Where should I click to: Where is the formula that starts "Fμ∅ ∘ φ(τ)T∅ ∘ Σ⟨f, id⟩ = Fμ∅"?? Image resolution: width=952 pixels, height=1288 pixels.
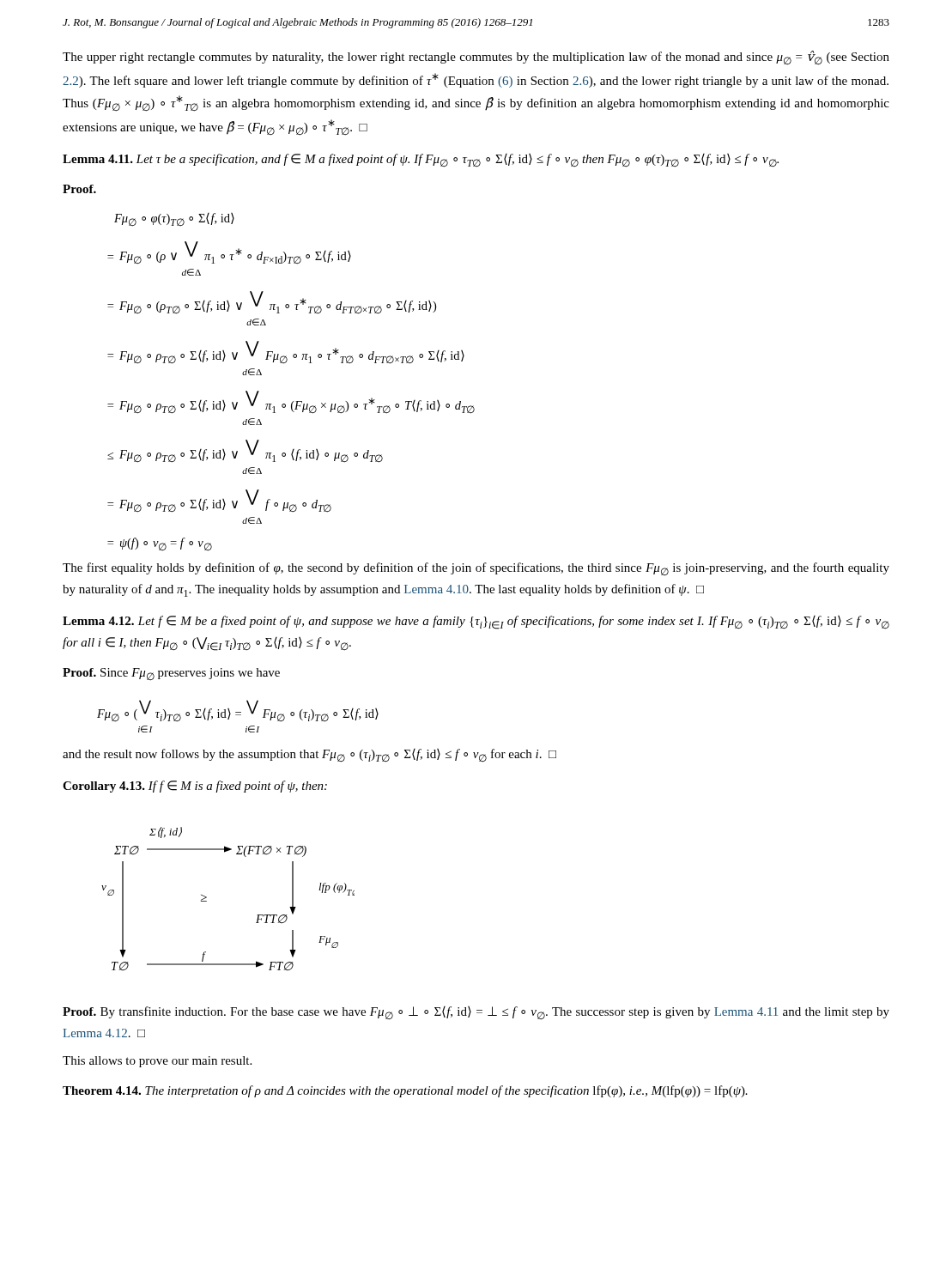[174, 219]
